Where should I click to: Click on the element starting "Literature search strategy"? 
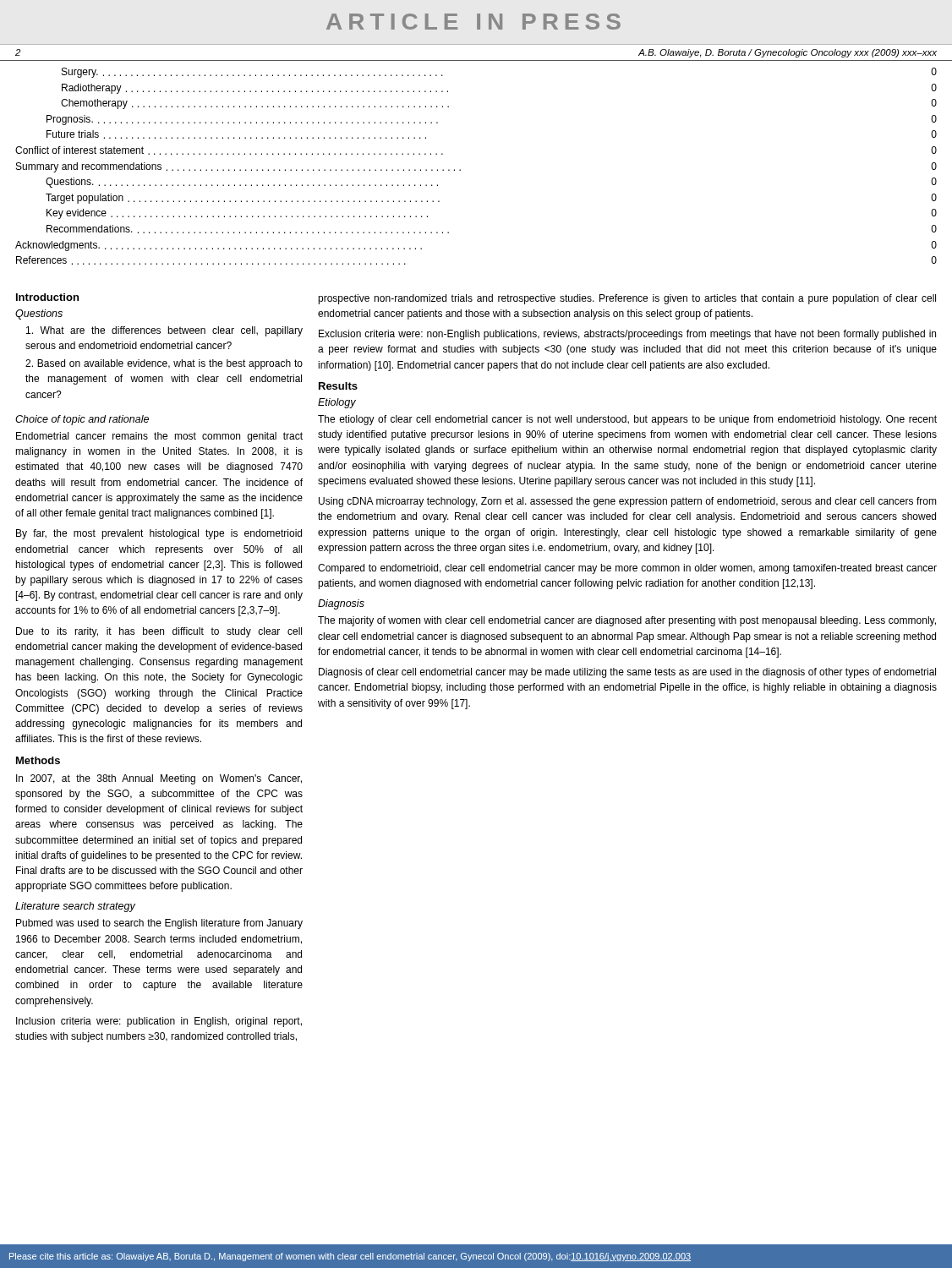click(x=75, y=907)
